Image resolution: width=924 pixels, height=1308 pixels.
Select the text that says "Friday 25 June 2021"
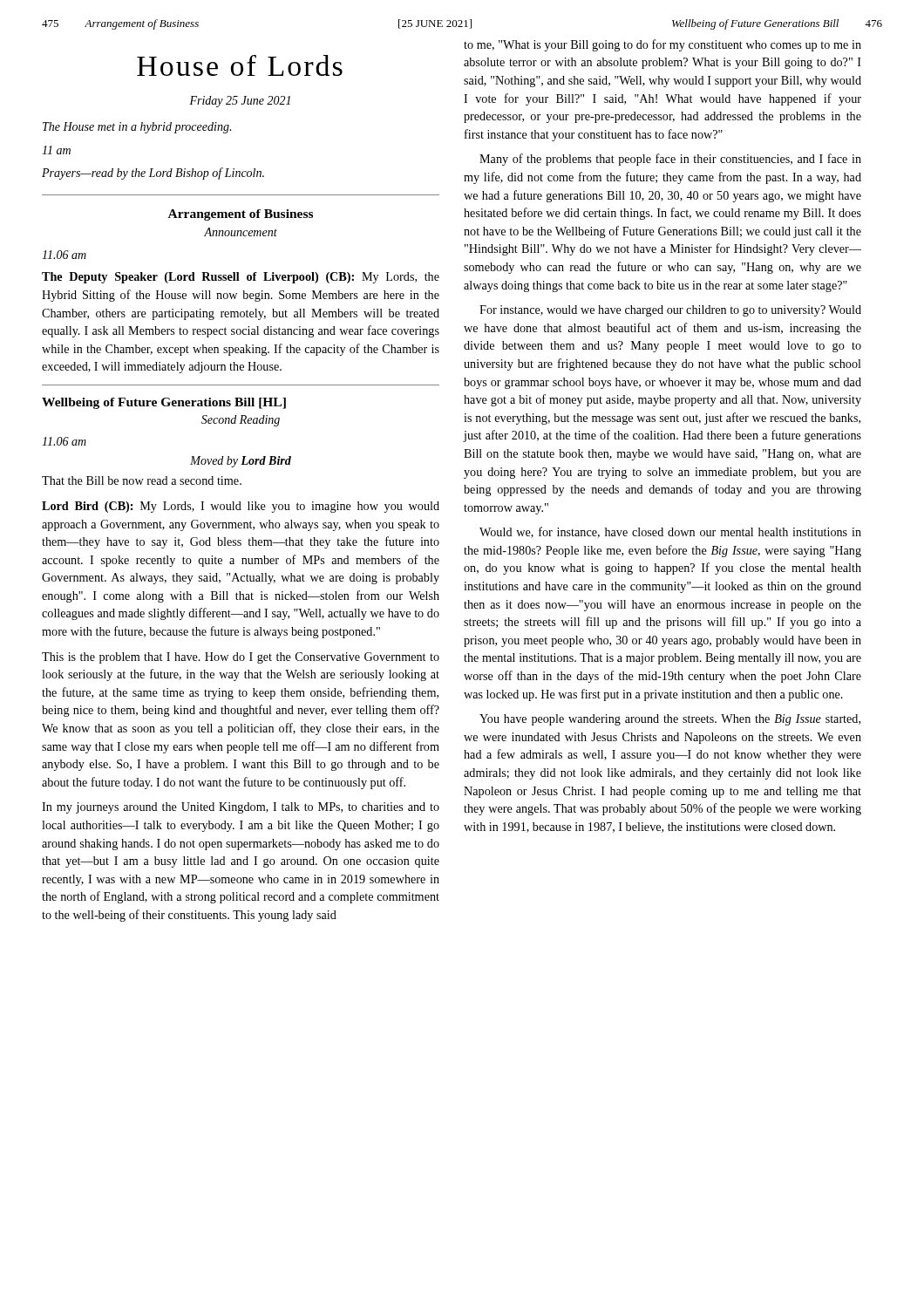[241, 101]
